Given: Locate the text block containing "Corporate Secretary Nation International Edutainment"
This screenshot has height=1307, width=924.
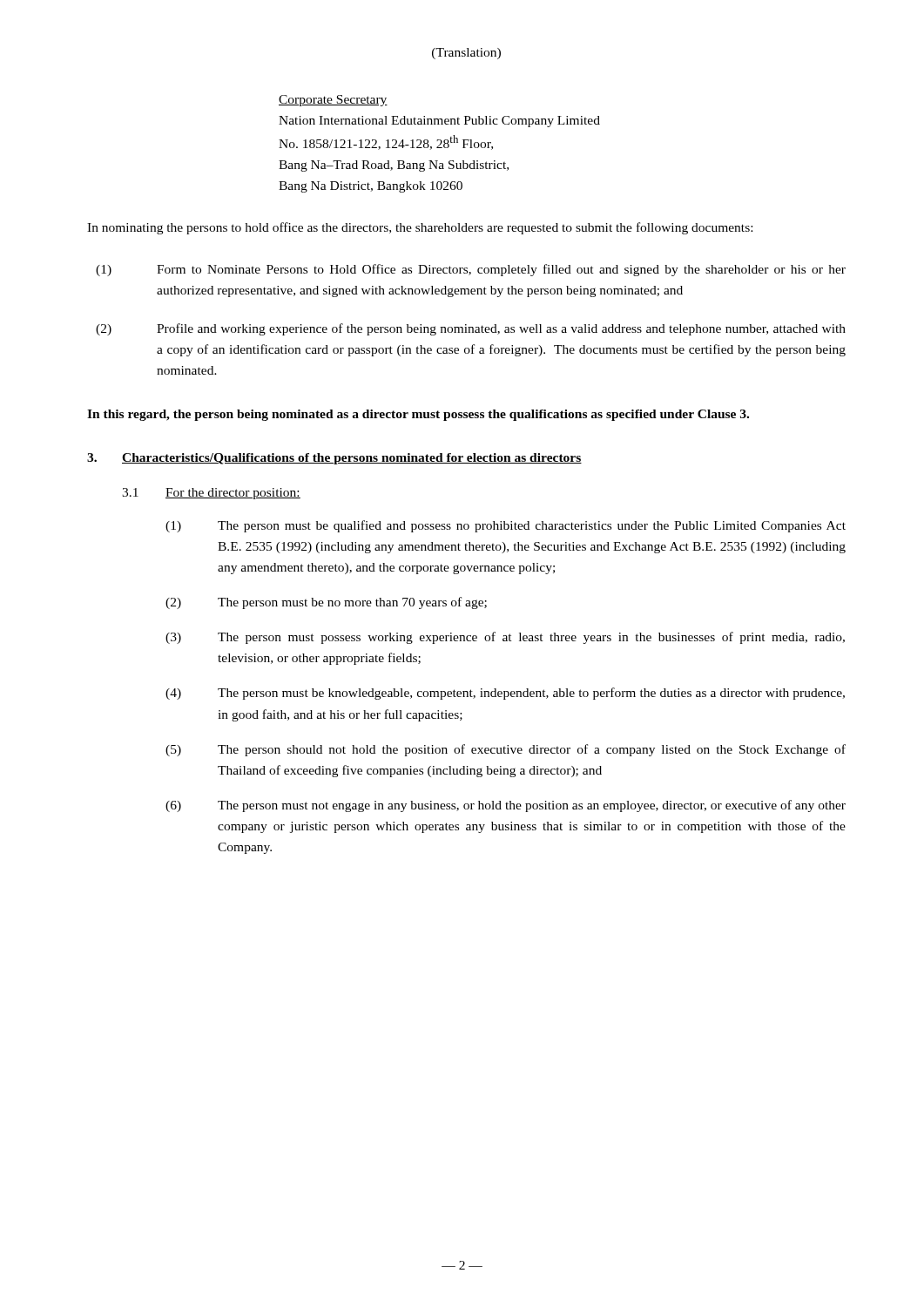Looking at the screenshot, I should 439,142.
